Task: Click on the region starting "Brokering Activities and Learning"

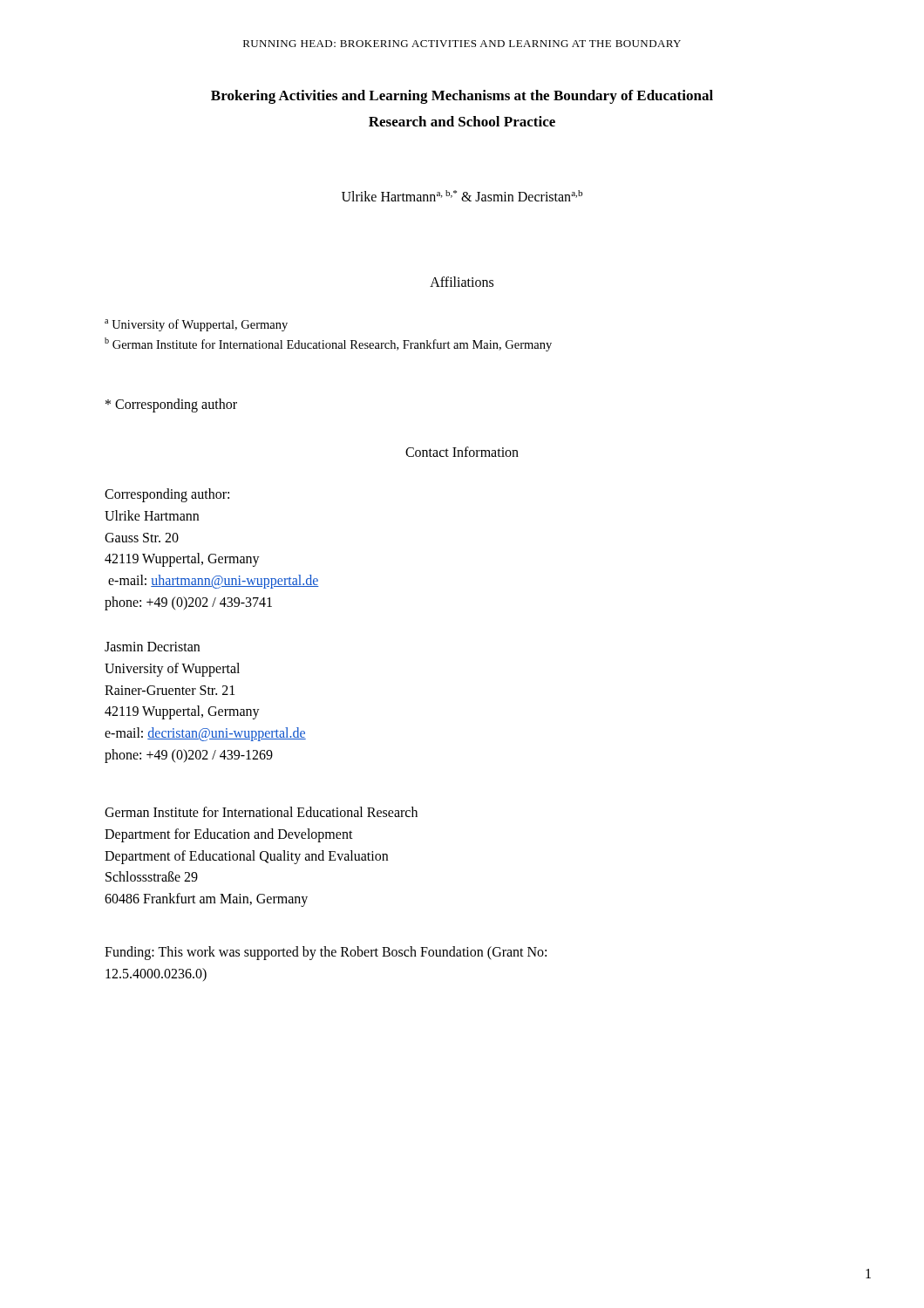Action: tap(462, 109)
